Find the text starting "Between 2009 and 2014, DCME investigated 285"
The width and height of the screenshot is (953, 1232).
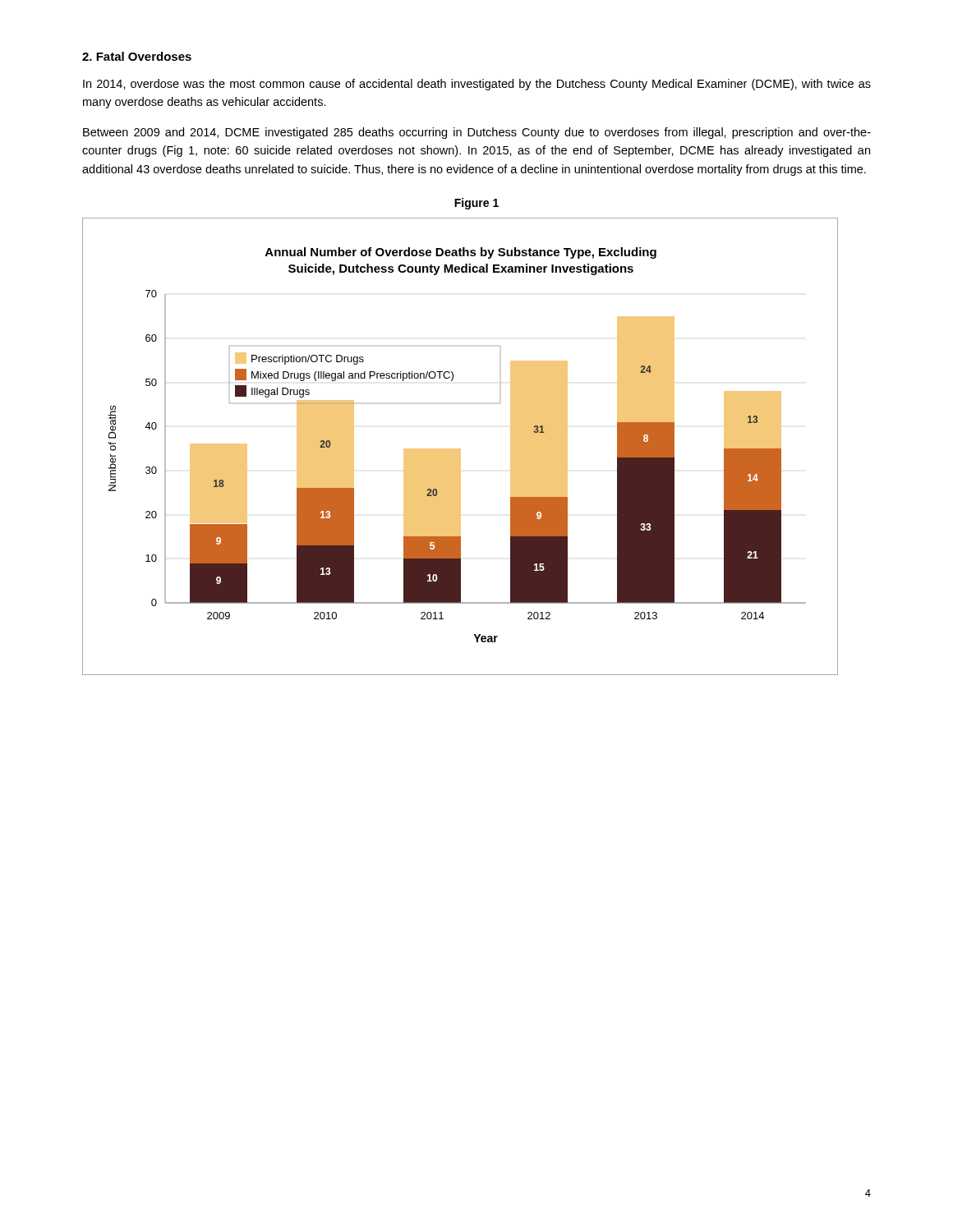click(476, 151)
